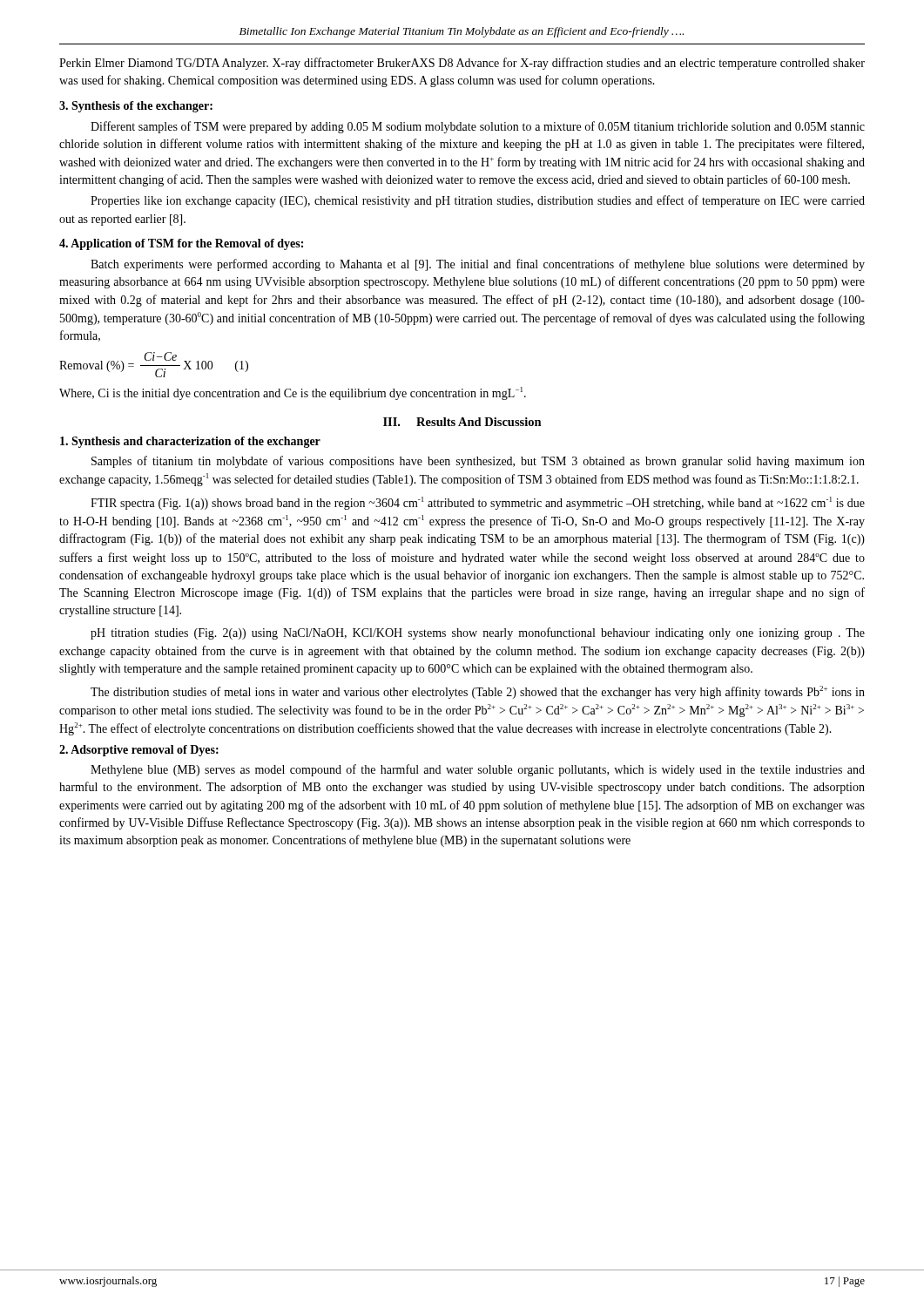Click on the text starting "Methylene blue (MB) serves as model compound of"
The image size is (924, 1307).
[x=462, y=806]
